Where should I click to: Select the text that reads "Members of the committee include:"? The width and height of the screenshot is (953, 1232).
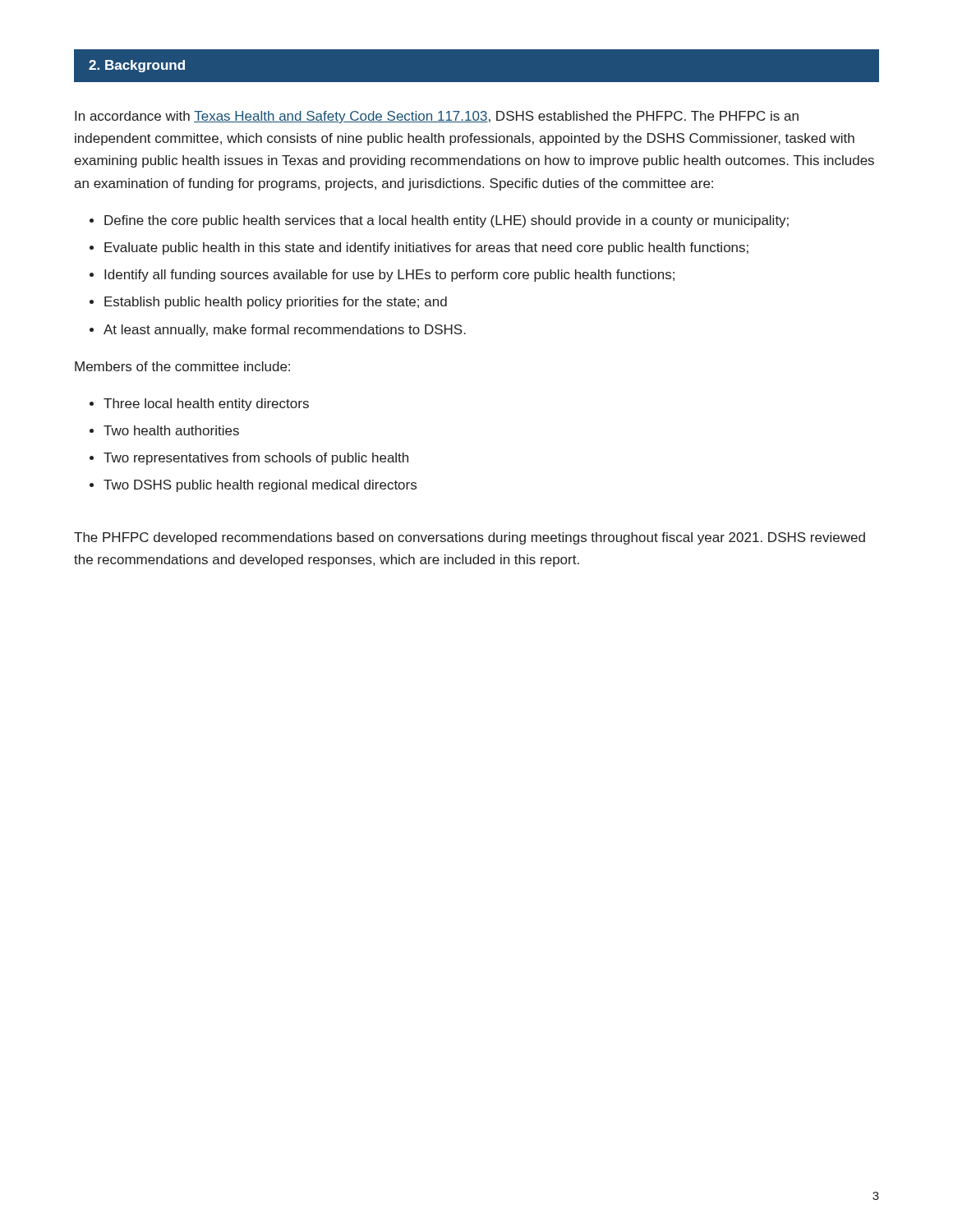pos(183,366)
